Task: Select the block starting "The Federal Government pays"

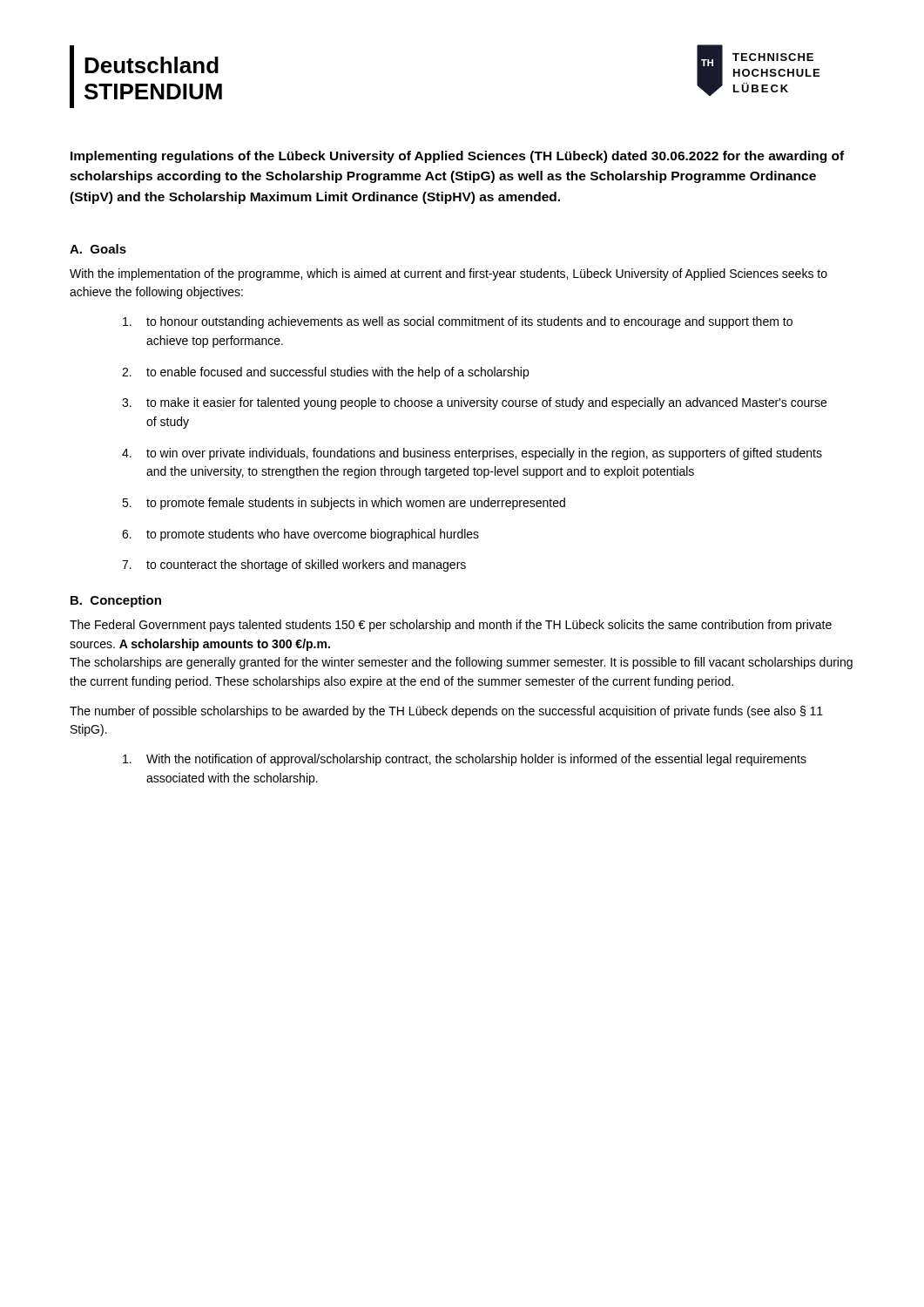Action: click(x=461, y=653)
